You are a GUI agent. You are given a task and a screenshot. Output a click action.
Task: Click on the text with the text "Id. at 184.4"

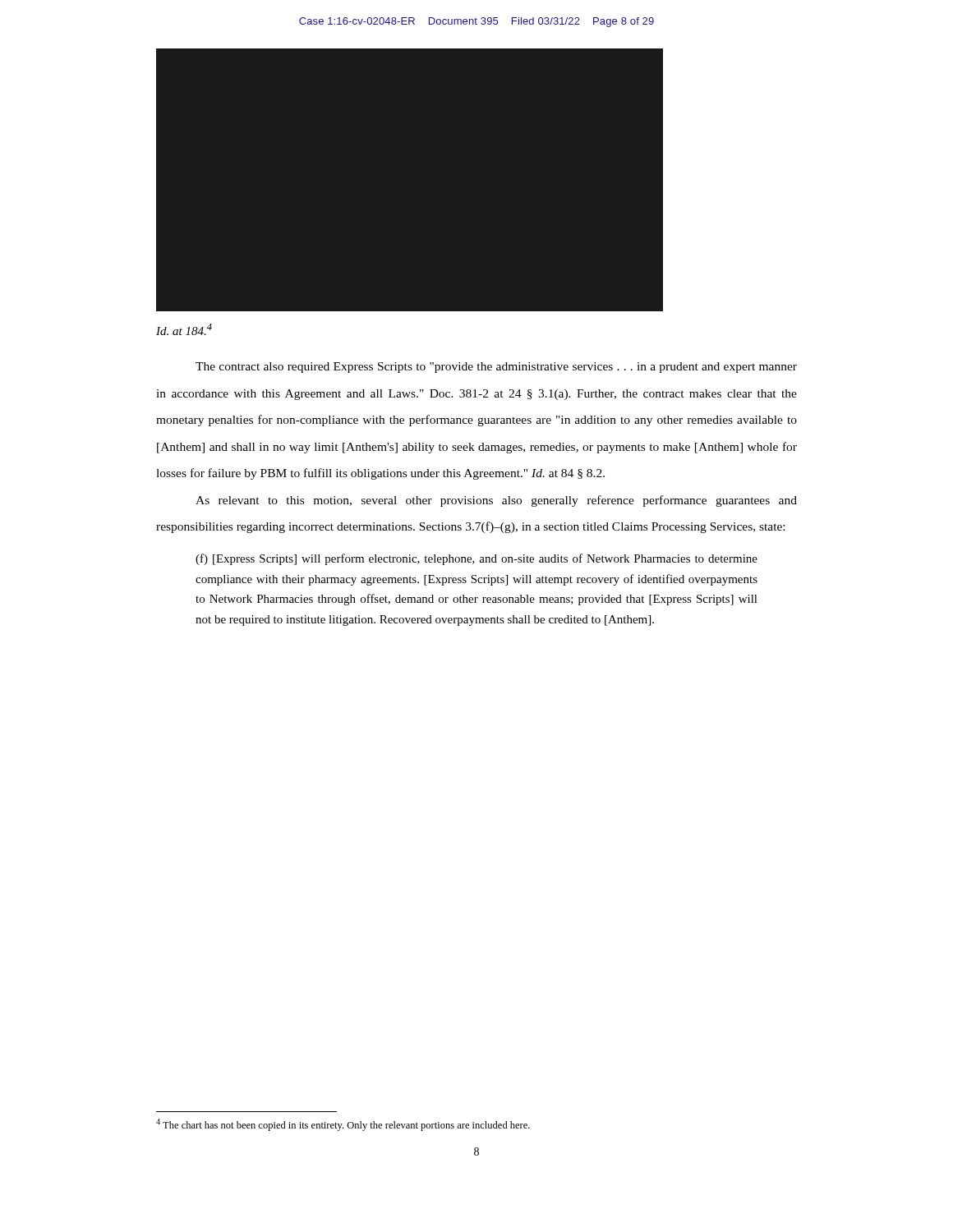(184, 329)
